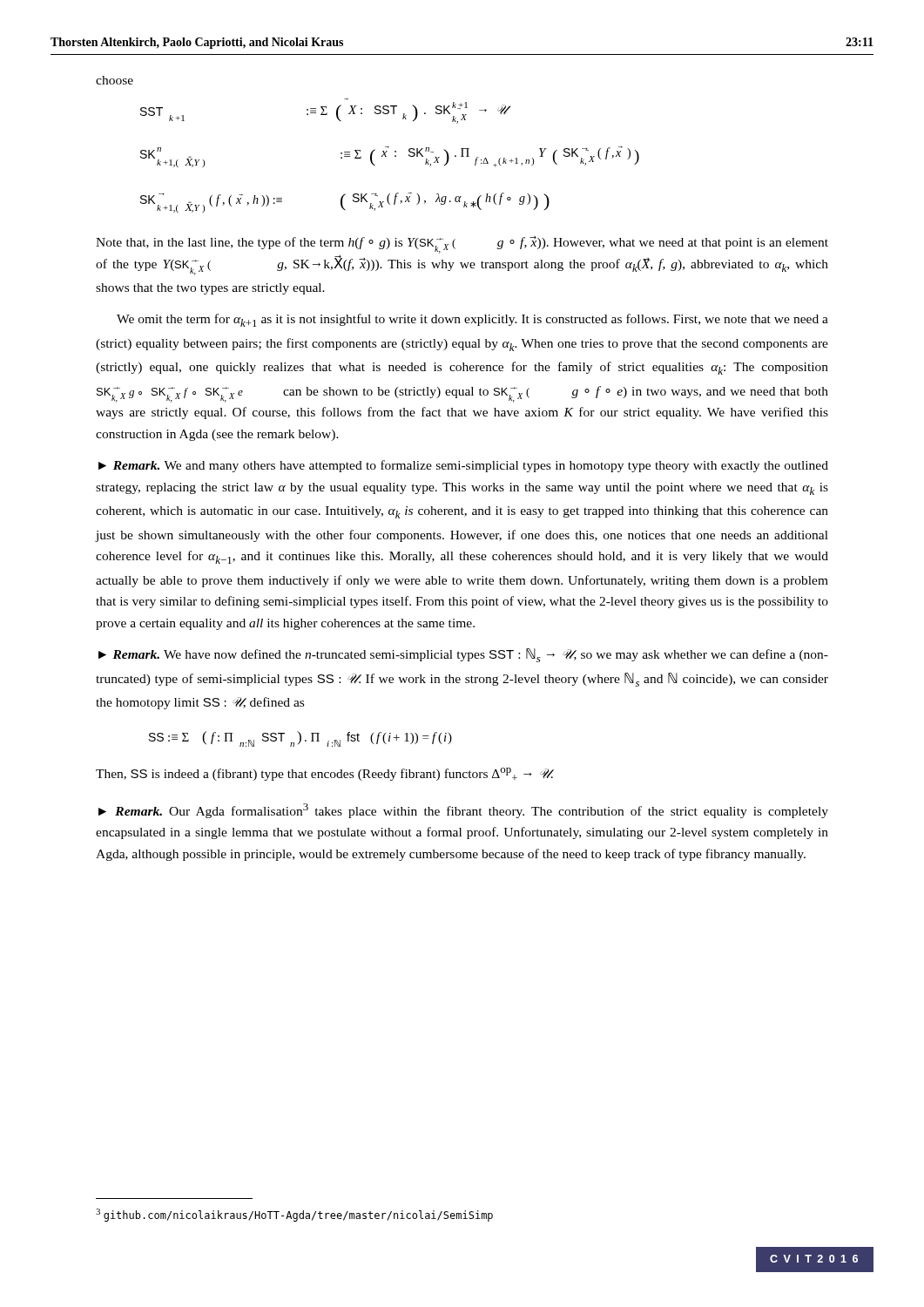Find the block starting "► Remark. We have now defined"
This screenshot has height=1307, width=924.
(x=462, y=678)
